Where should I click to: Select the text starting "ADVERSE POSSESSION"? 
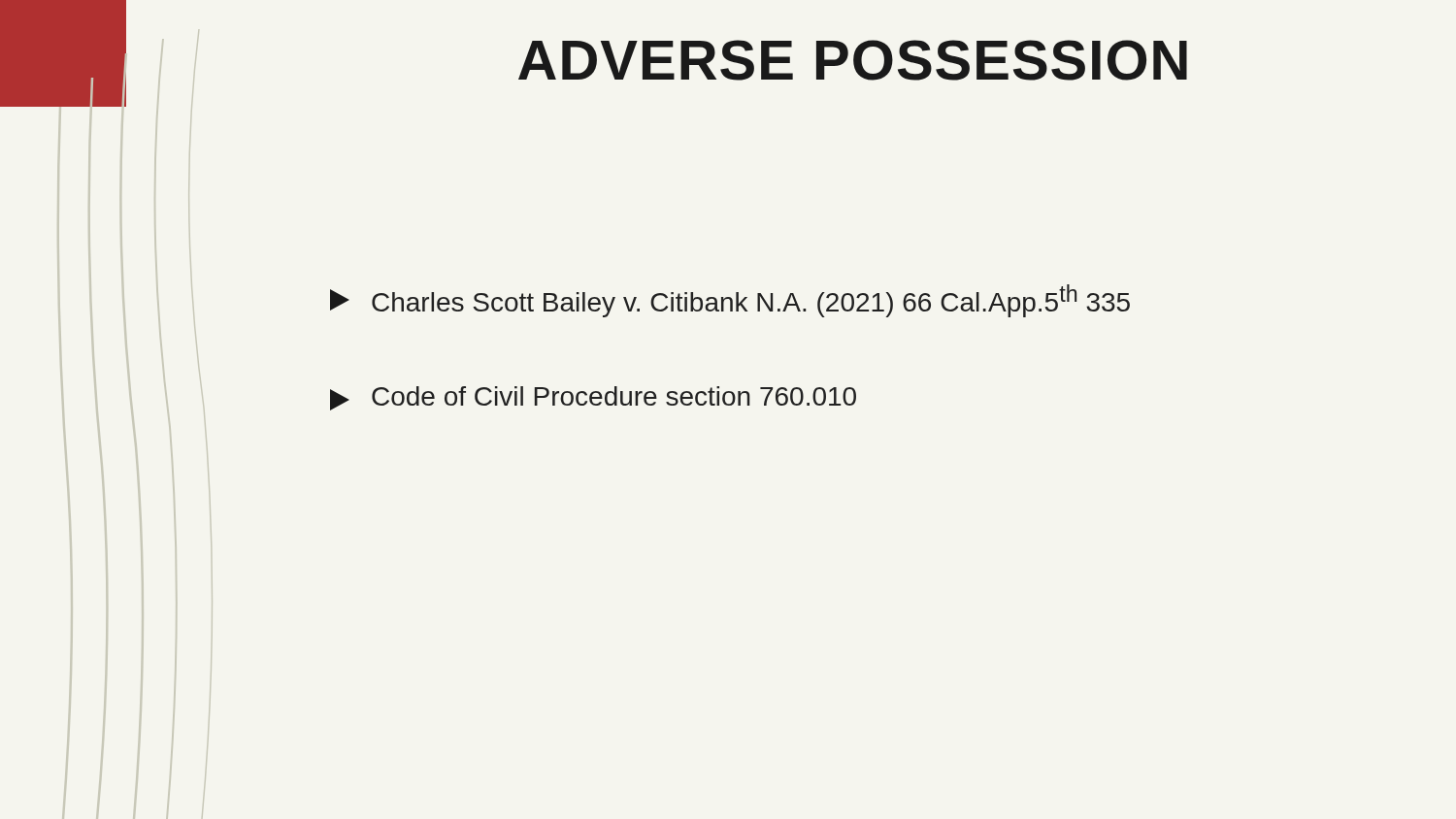(x=854, y=60)
